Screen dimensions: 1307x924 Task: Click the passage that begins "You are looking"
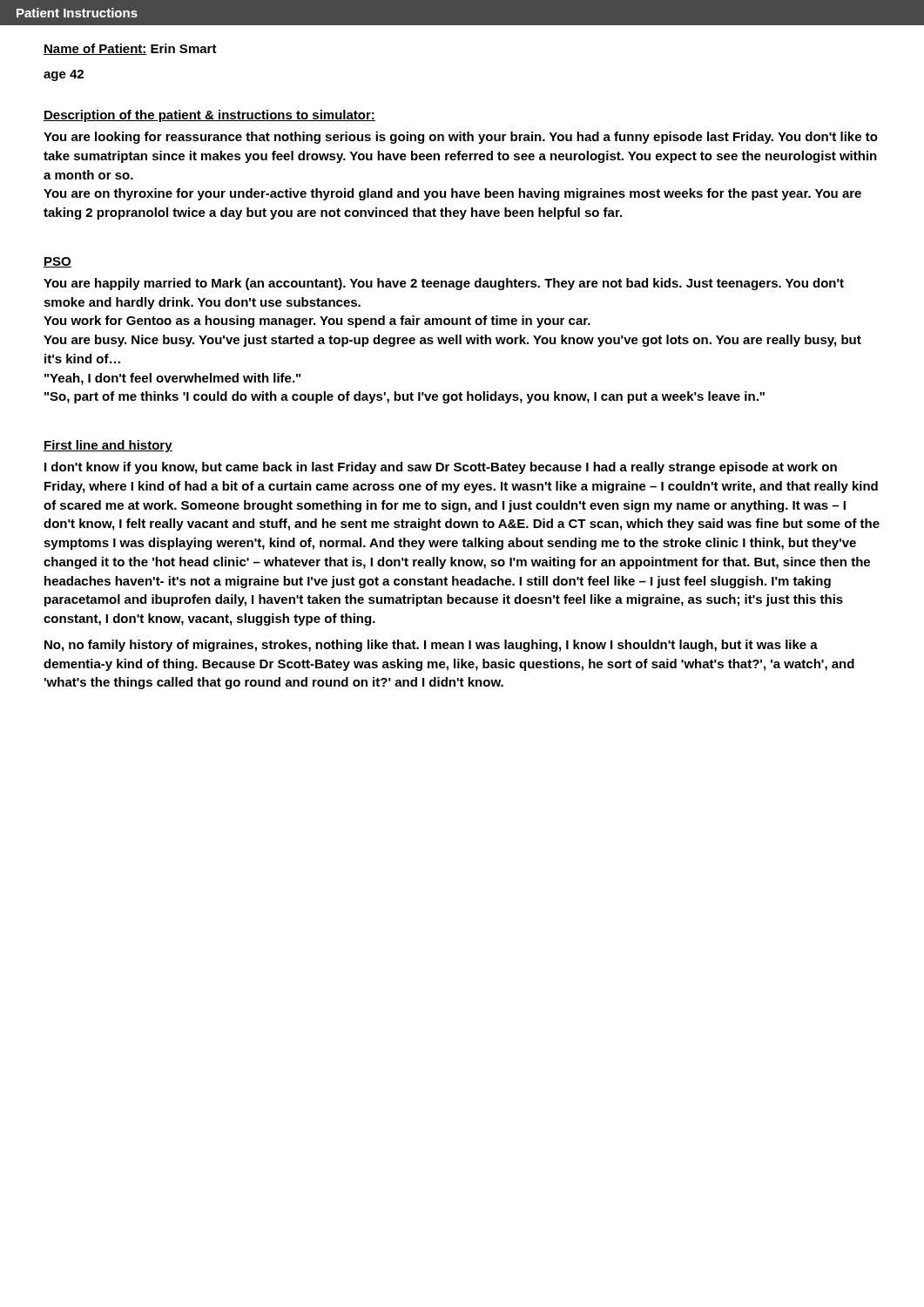click(x=461, y=138)
